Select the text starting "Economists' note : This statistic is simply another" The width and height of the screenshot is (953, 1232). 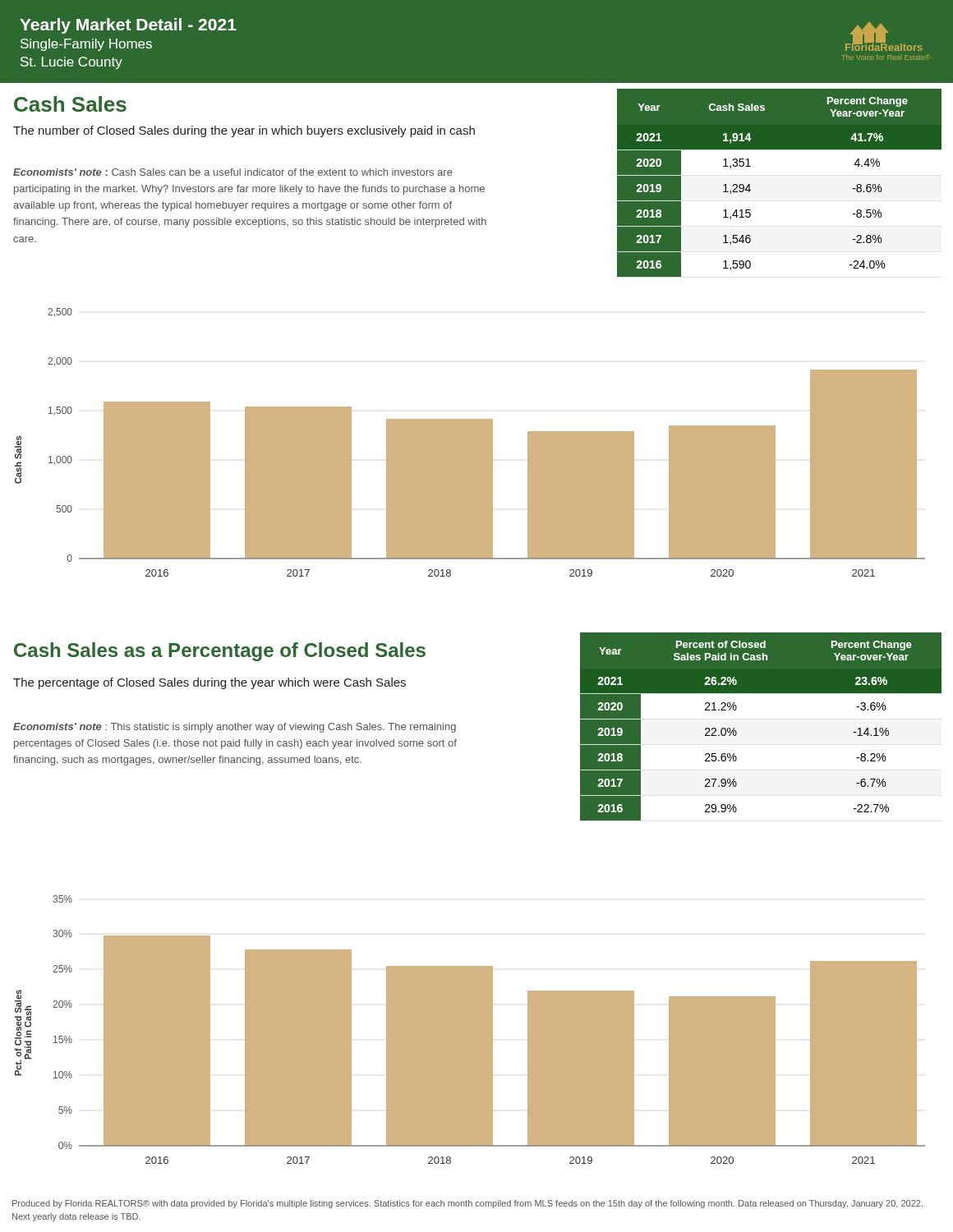[x=235, y=743]
